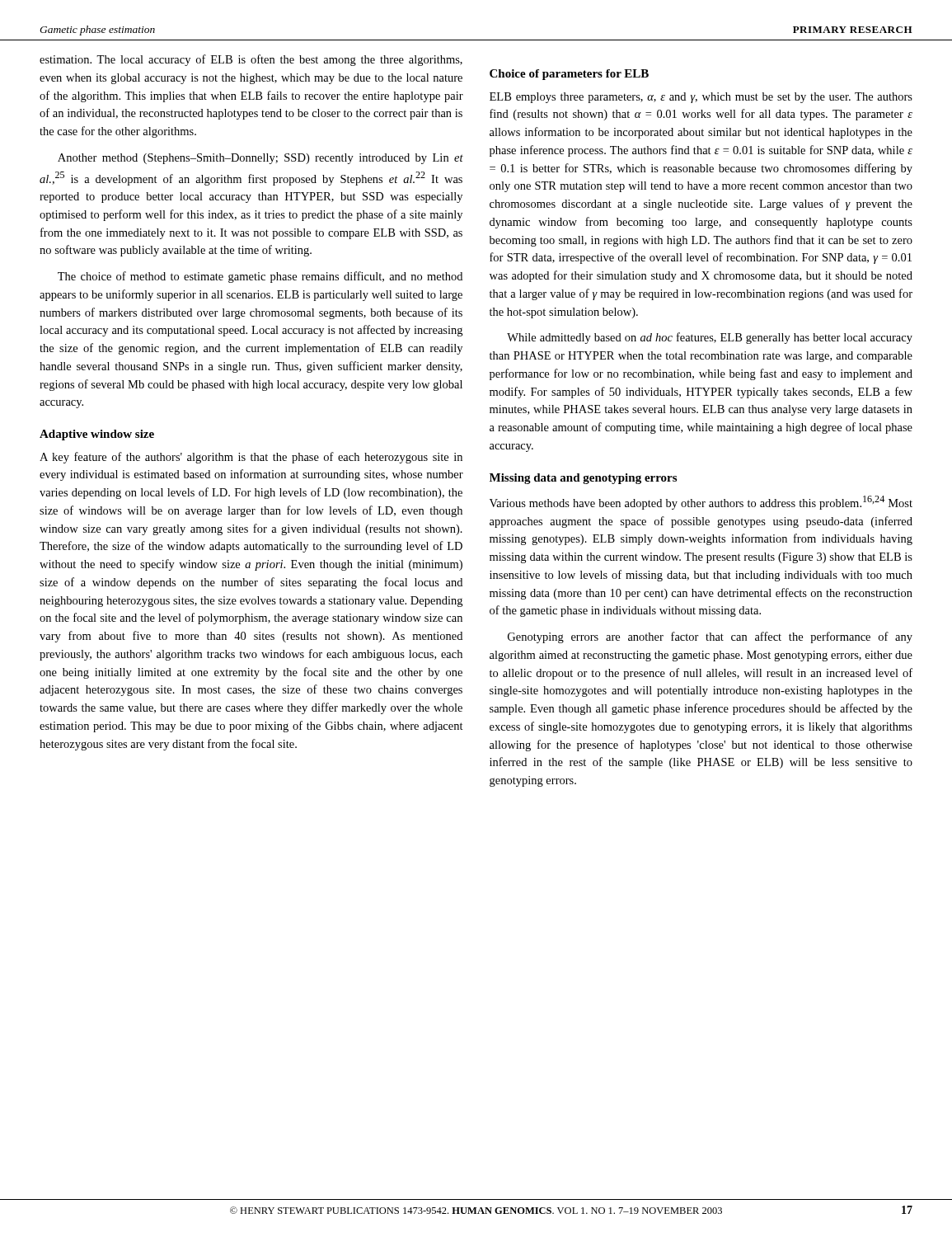Find the block on this page that starts "ELB employs three parameters,"
This screenshot has width=952, height=1237.
(701, 204)
